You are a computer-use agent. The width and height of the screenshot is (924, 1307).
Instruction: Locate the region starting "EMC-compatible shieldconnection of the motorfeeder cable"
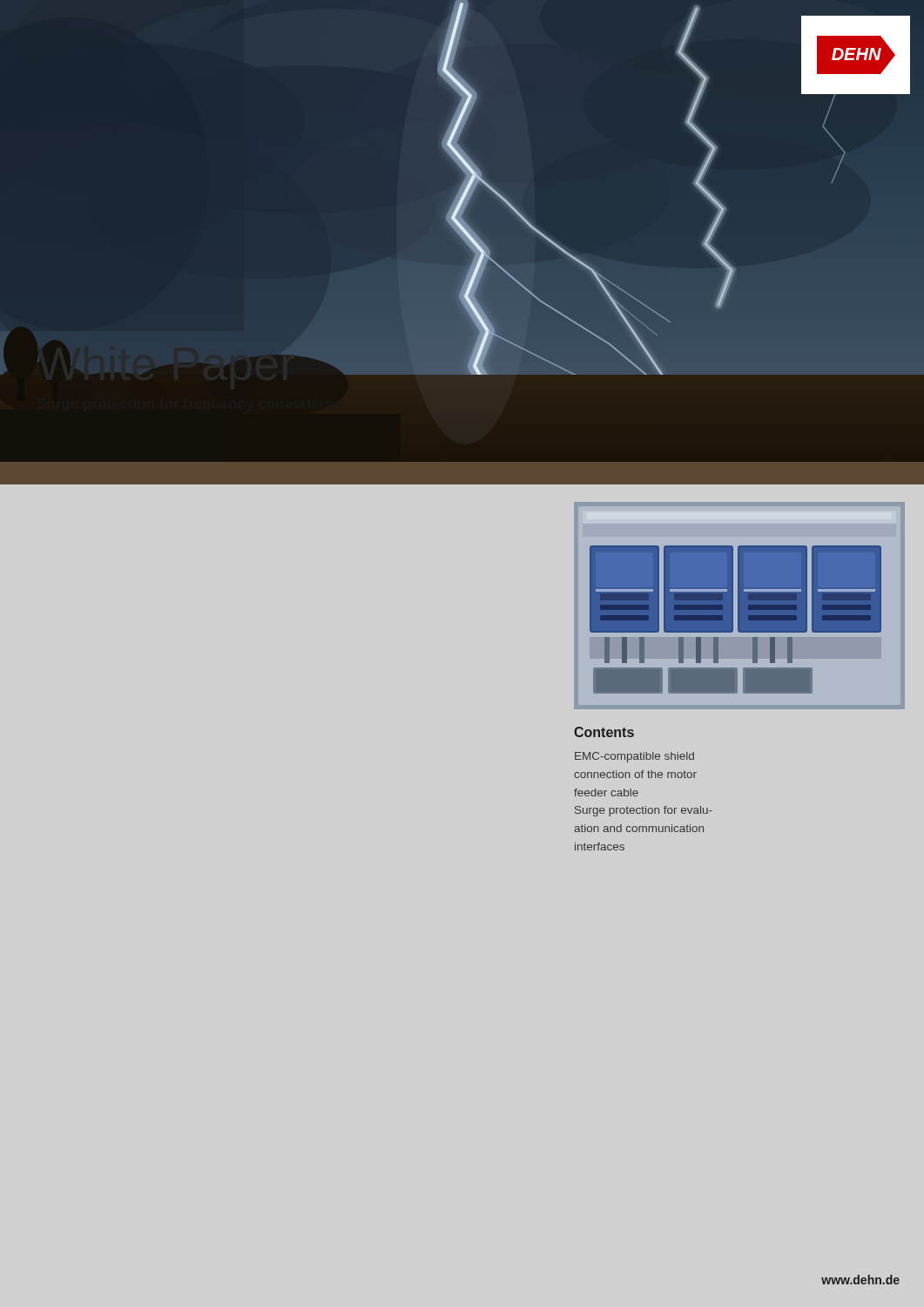635,774
